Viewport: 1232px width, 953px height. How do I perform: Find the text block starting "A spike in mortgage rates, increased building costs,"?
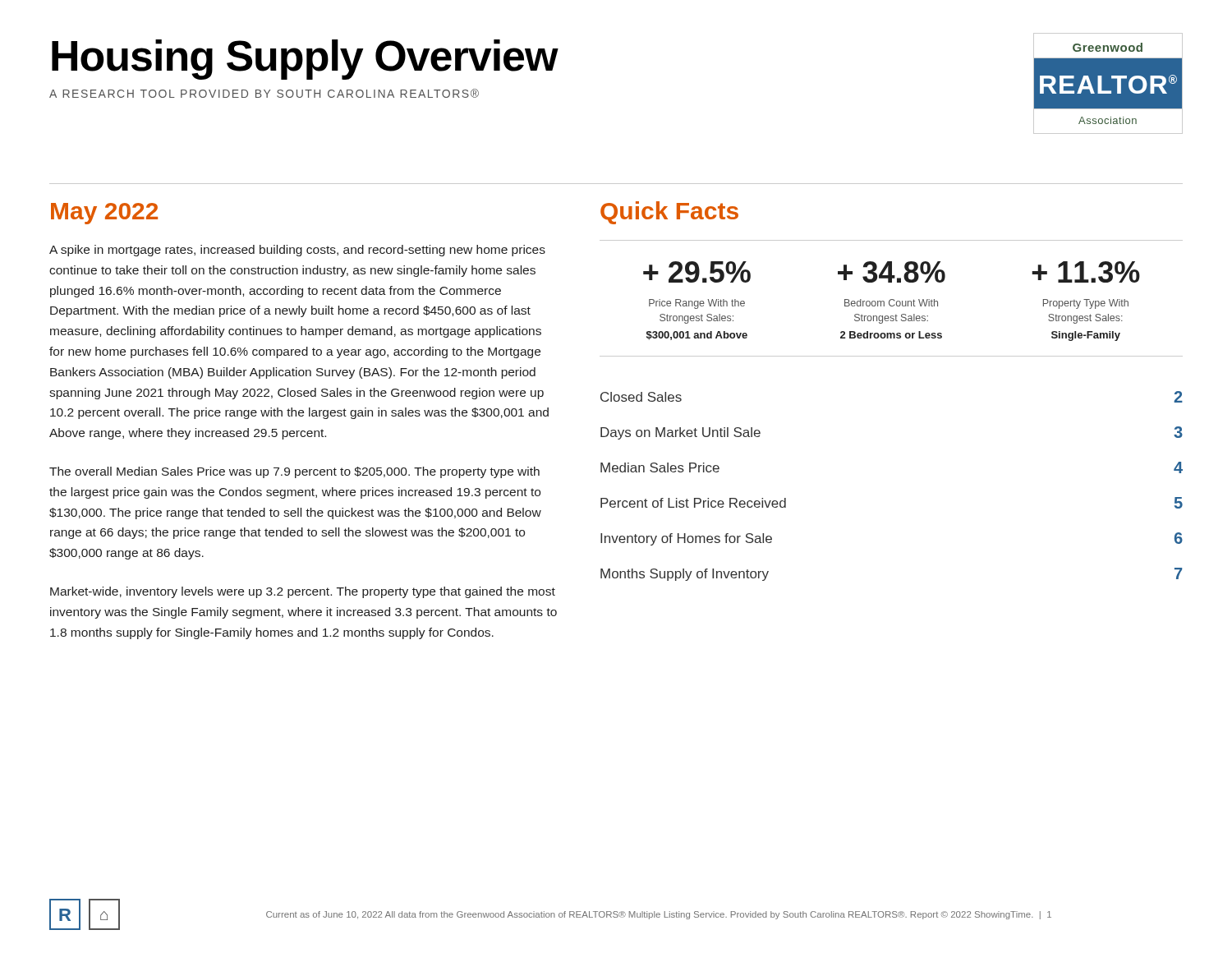point(304,342)
